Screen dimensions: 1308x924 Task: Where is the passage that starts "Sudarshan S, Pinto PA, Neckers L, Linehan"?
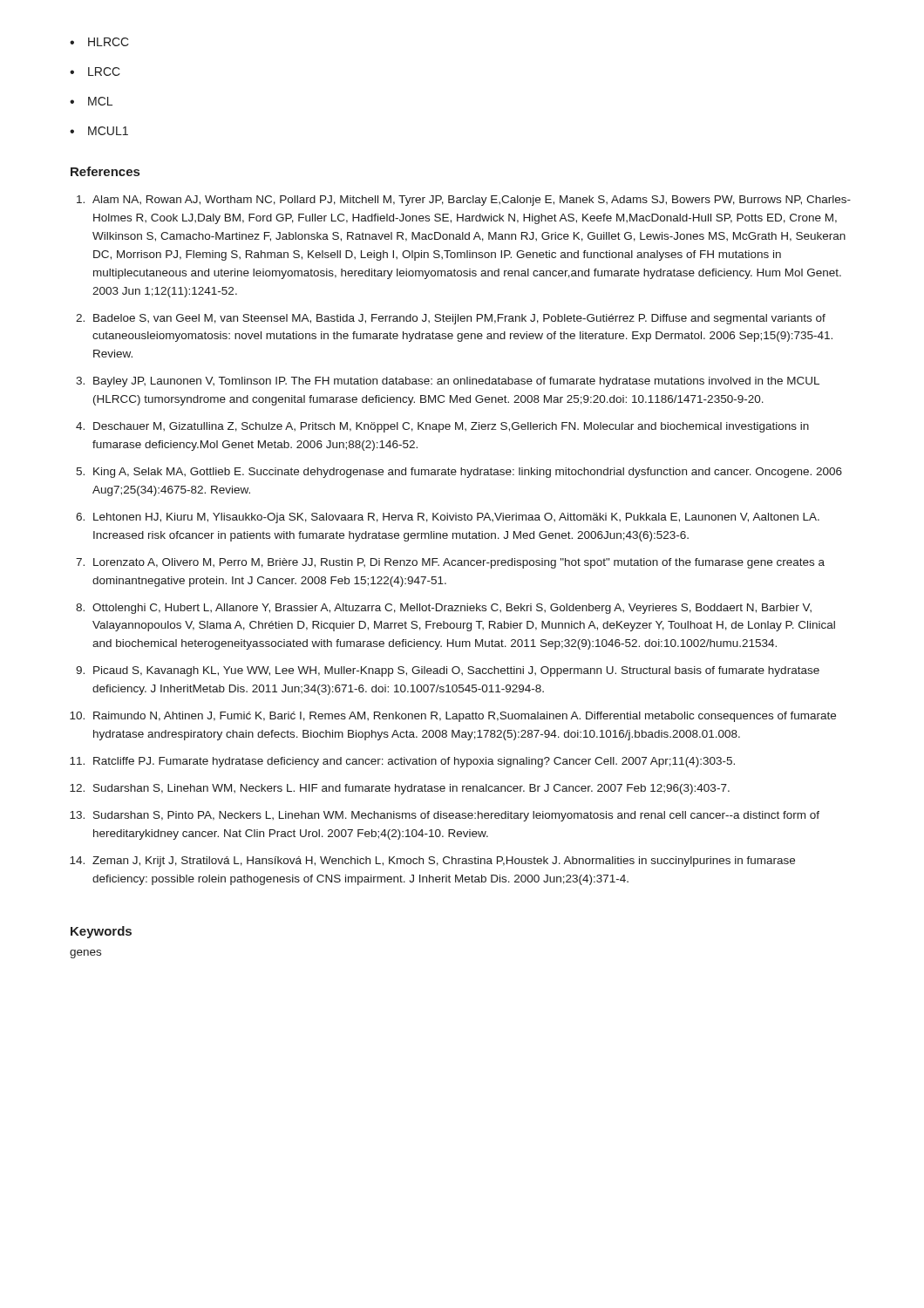pos(456,824)
